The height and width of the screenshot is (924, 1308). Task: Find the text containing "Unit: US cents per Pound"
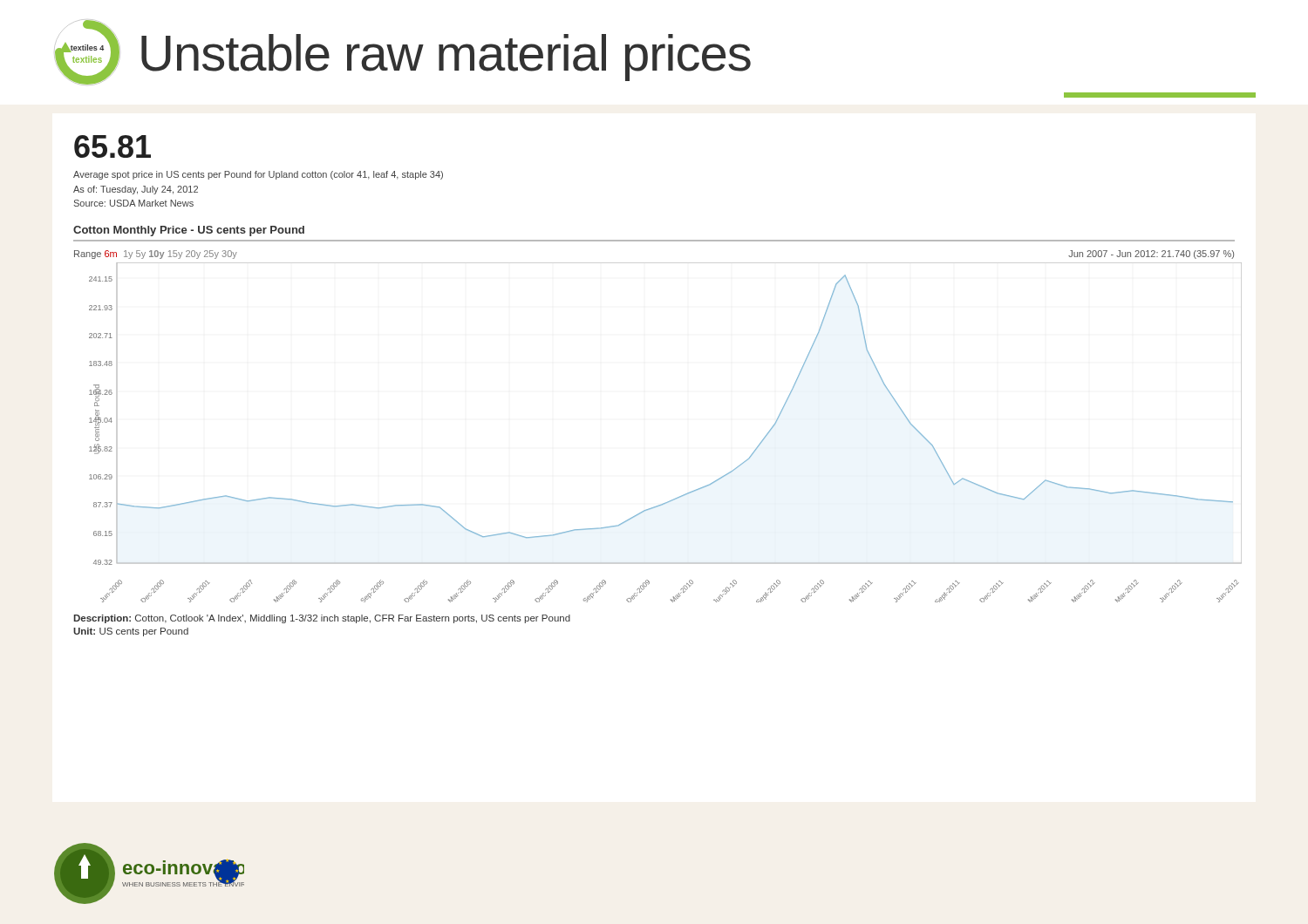pyautogui.click(x=131, y=632)
